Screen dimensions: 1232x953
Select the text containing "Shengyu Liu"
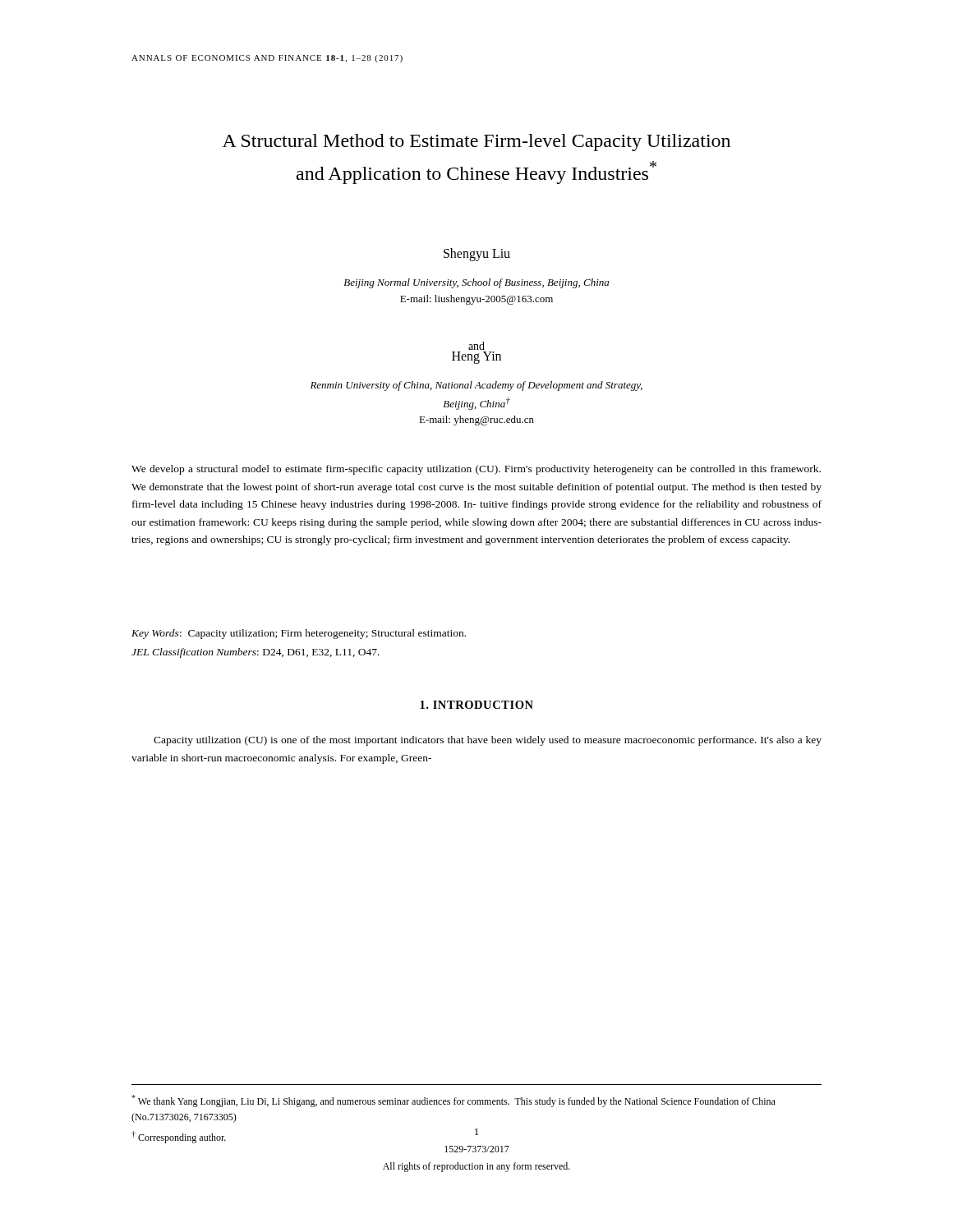tap(476, 254)
